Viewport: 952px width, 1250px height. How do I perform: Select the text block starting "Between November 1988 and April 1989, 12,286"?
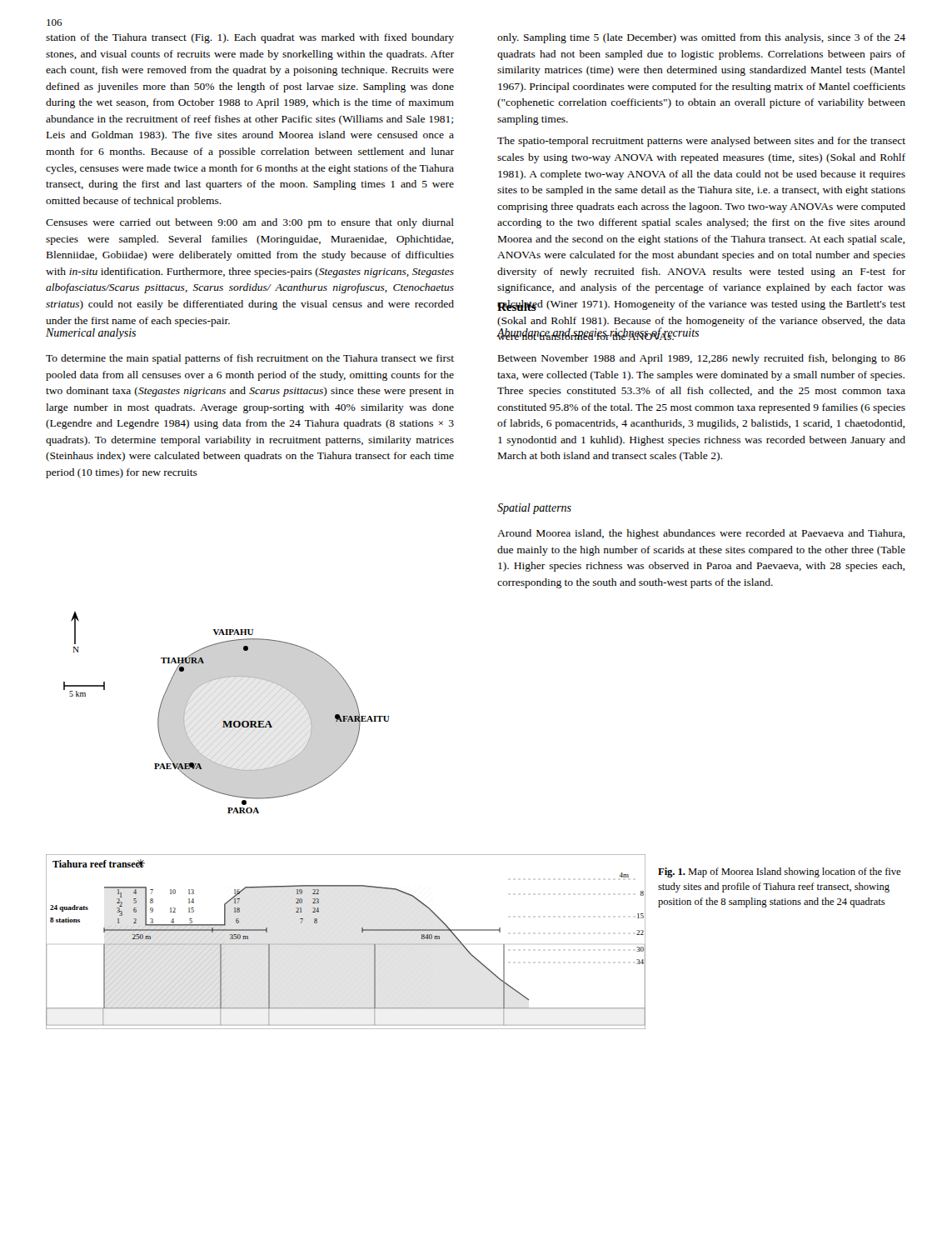coord(701,407)
